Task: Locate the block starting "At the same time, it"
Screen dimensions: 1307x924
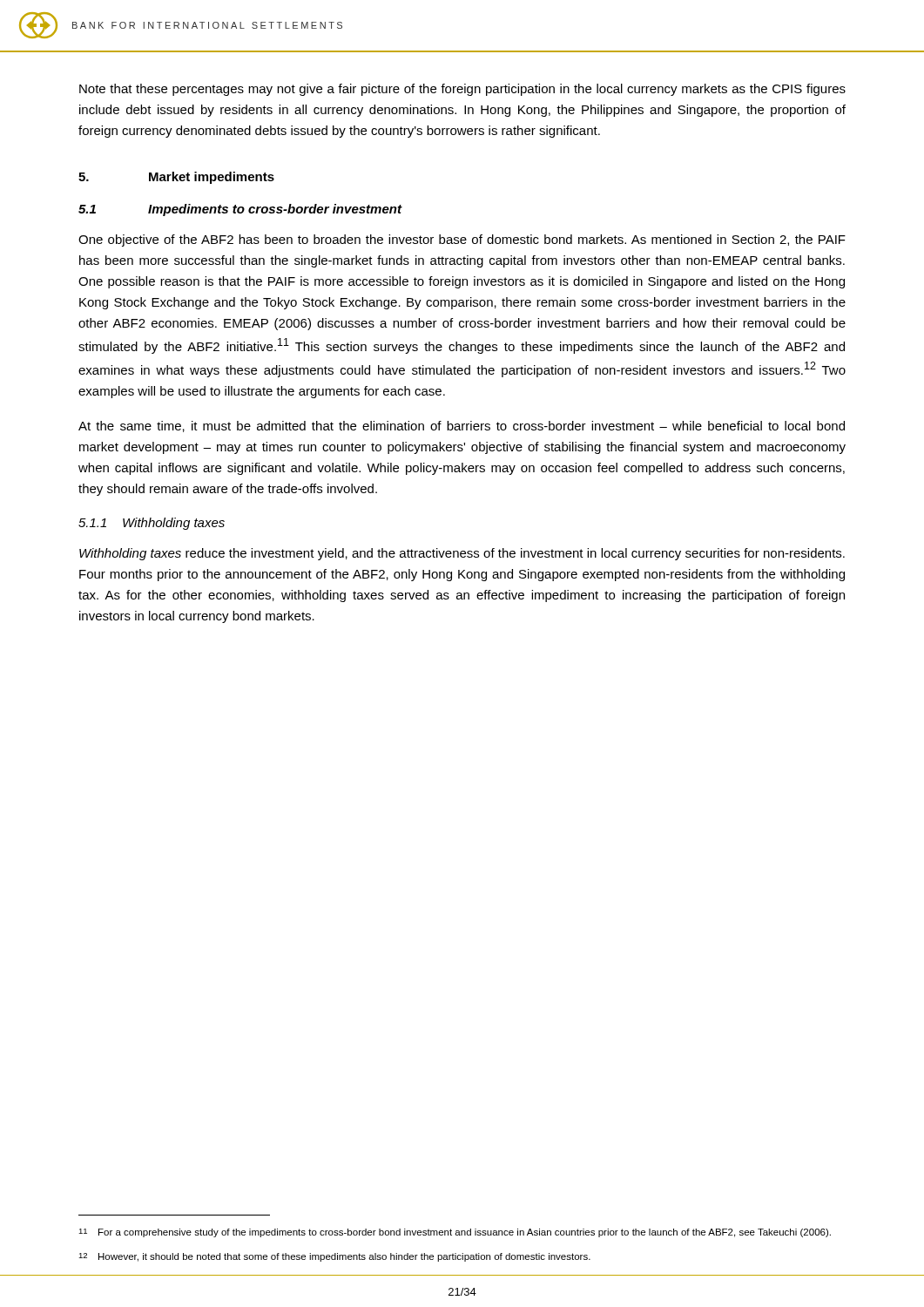Action: pyautogui.click(x=462, y=457)
